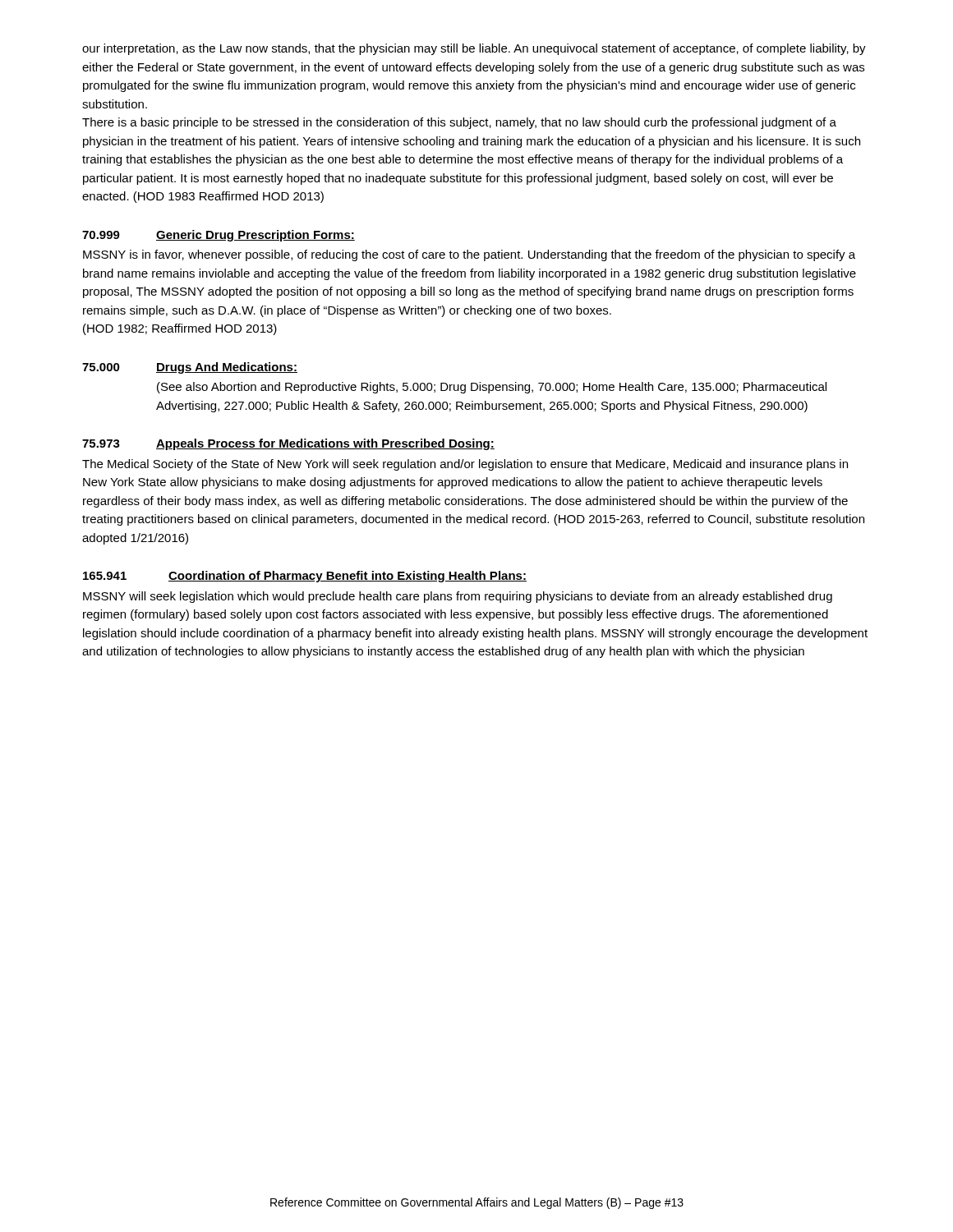Image resolution: width=953 pixels, height=1232 pixels.
Task: Find the text block with the text "MSSNY will seek legislation which would"
Action: click(475, 623)
